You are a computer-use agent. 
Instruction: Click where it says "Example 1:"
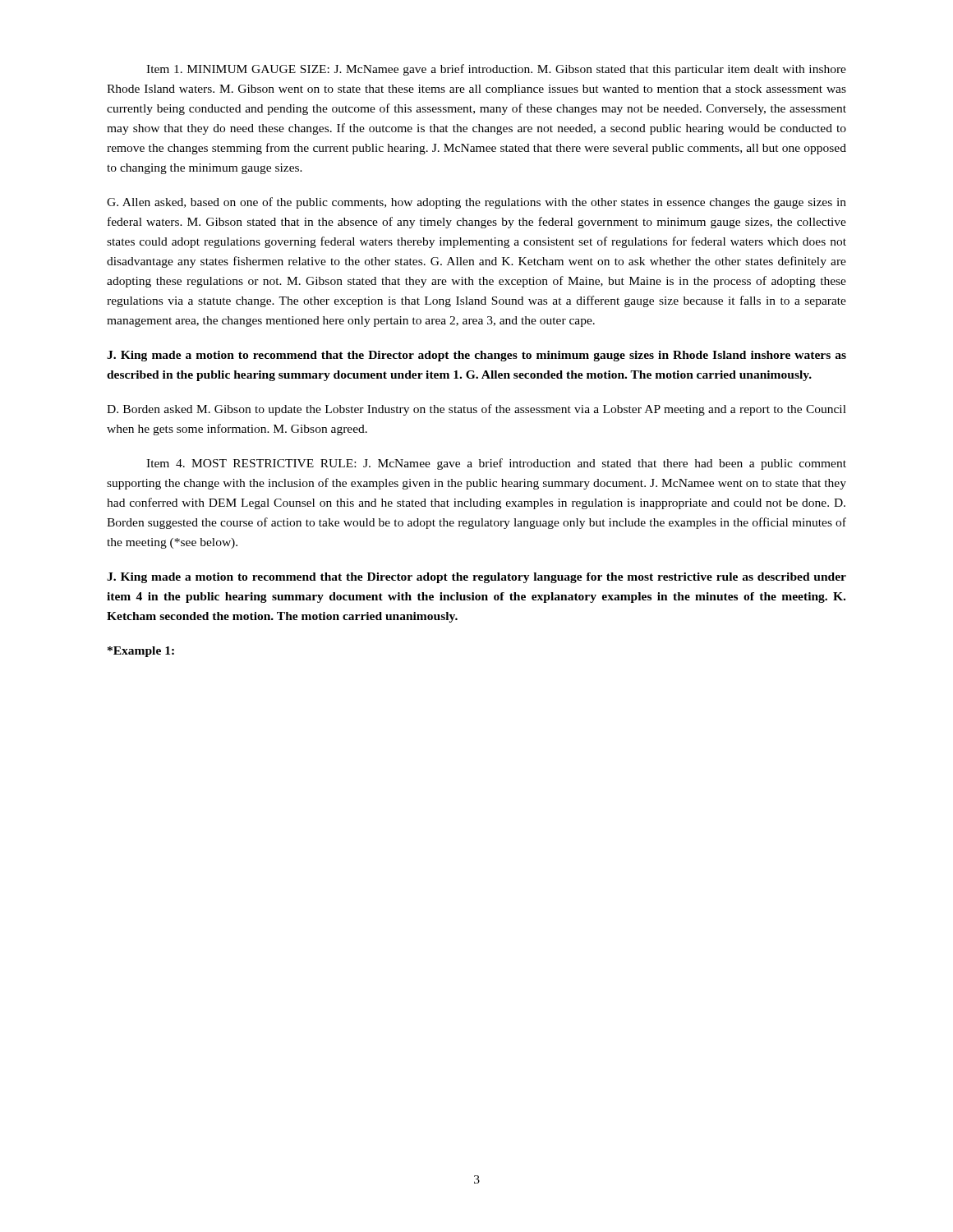[141, 650]
